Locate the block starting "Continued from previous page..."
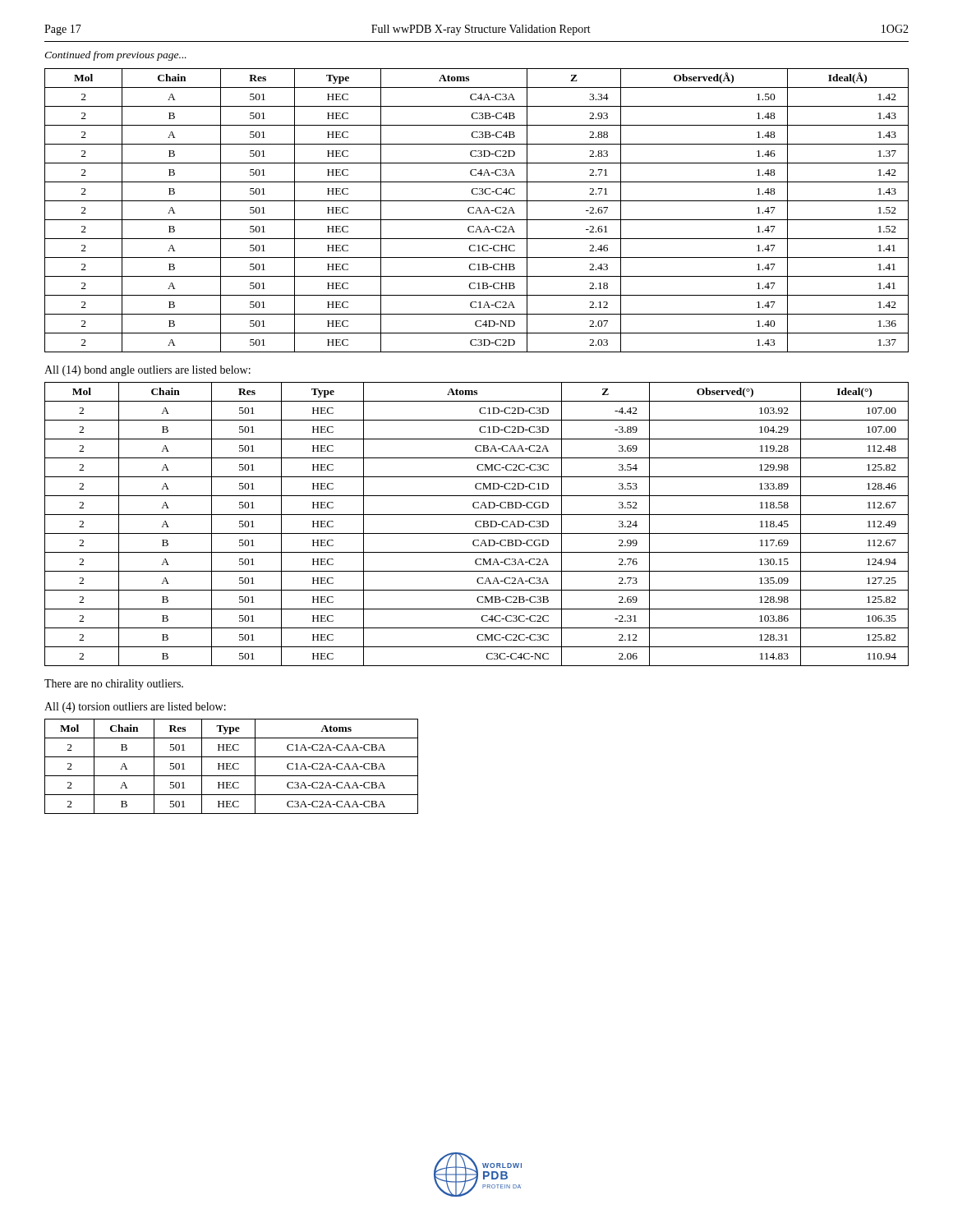 coord(116,55)
